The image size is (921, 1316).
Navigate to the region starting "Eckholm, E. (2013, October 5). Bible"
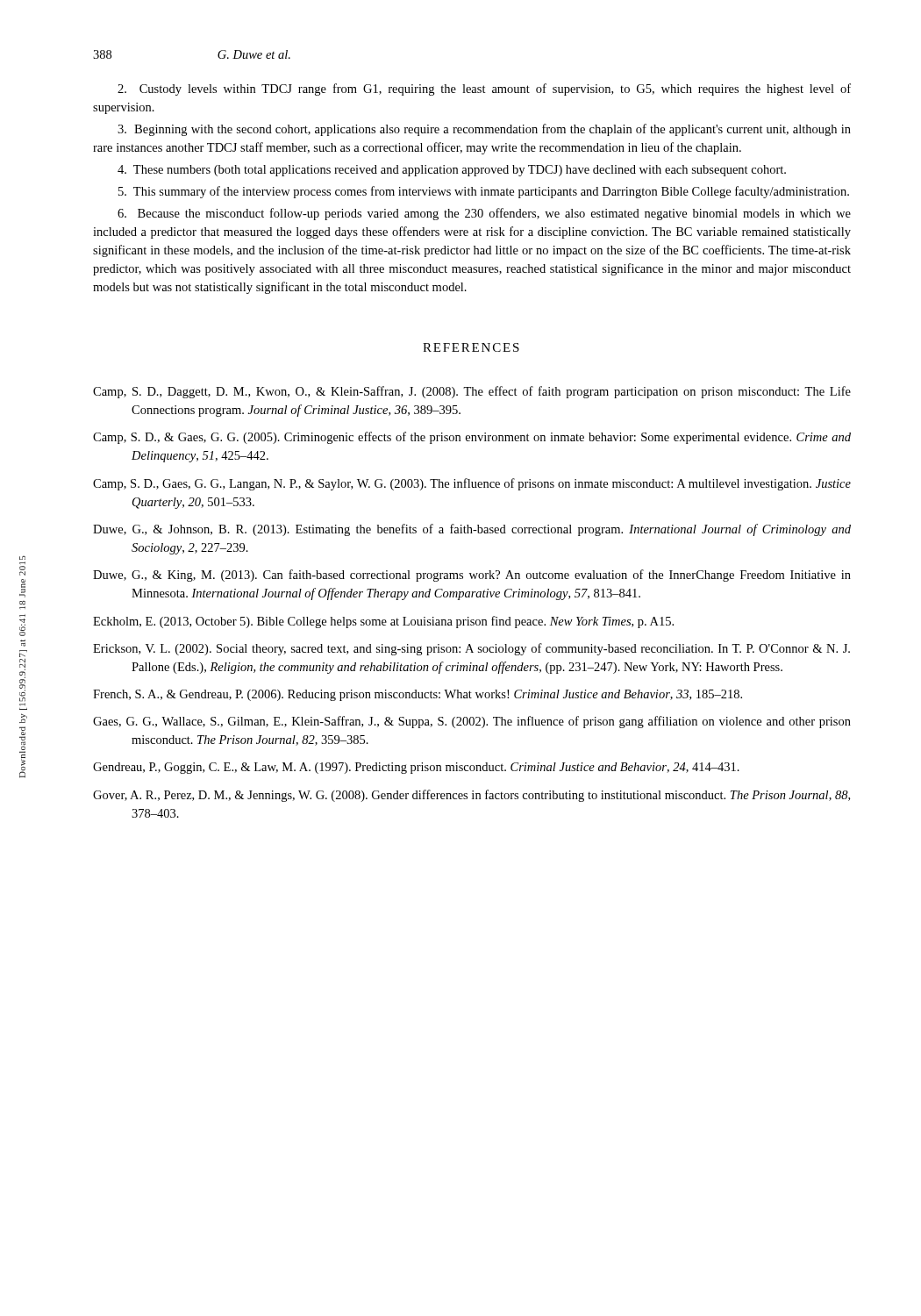(x=384, y=621)
